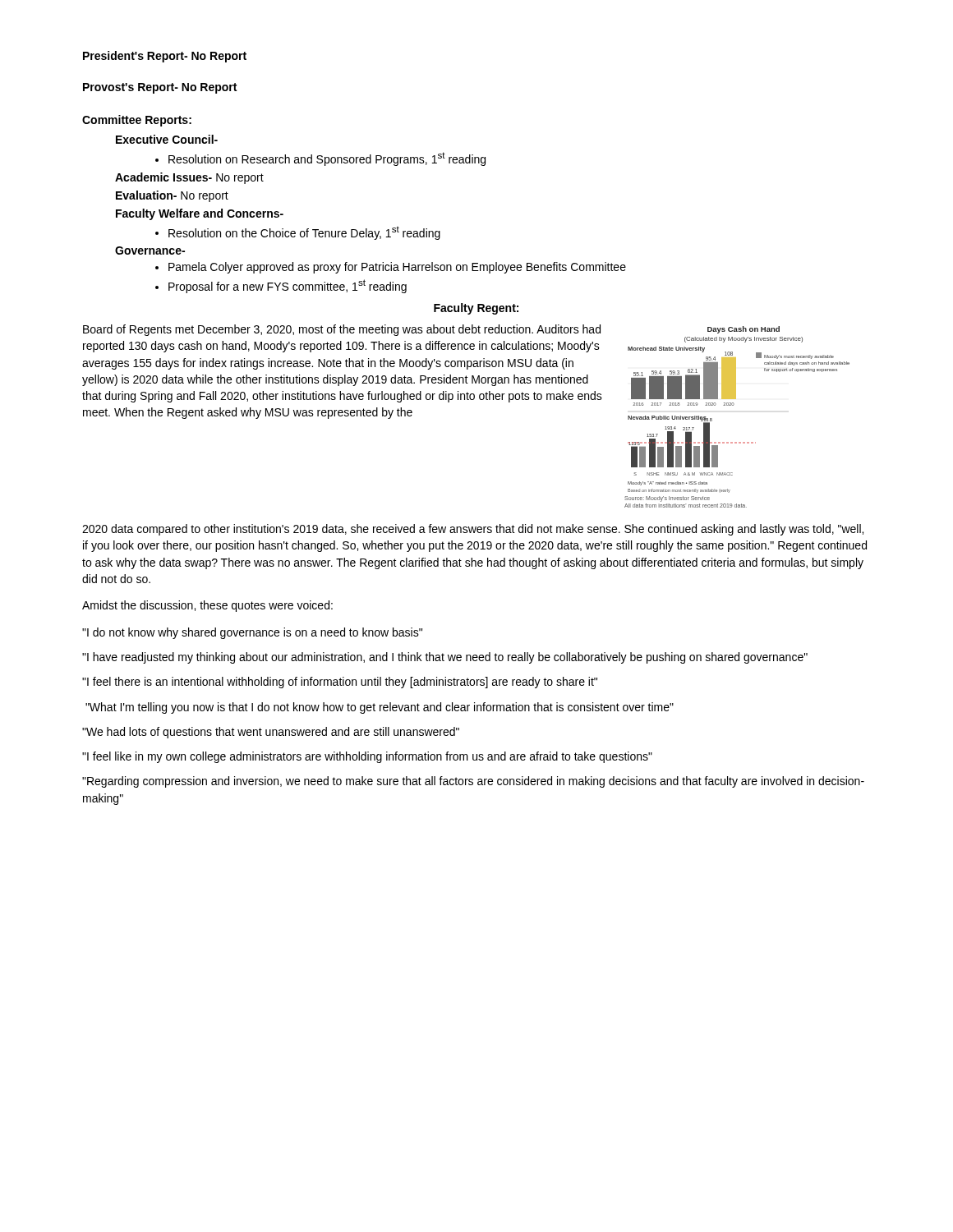Select the section header that reads "Academic Issues- No report"
This screenshot has height=1232, width=953.
tap(189, 177)
